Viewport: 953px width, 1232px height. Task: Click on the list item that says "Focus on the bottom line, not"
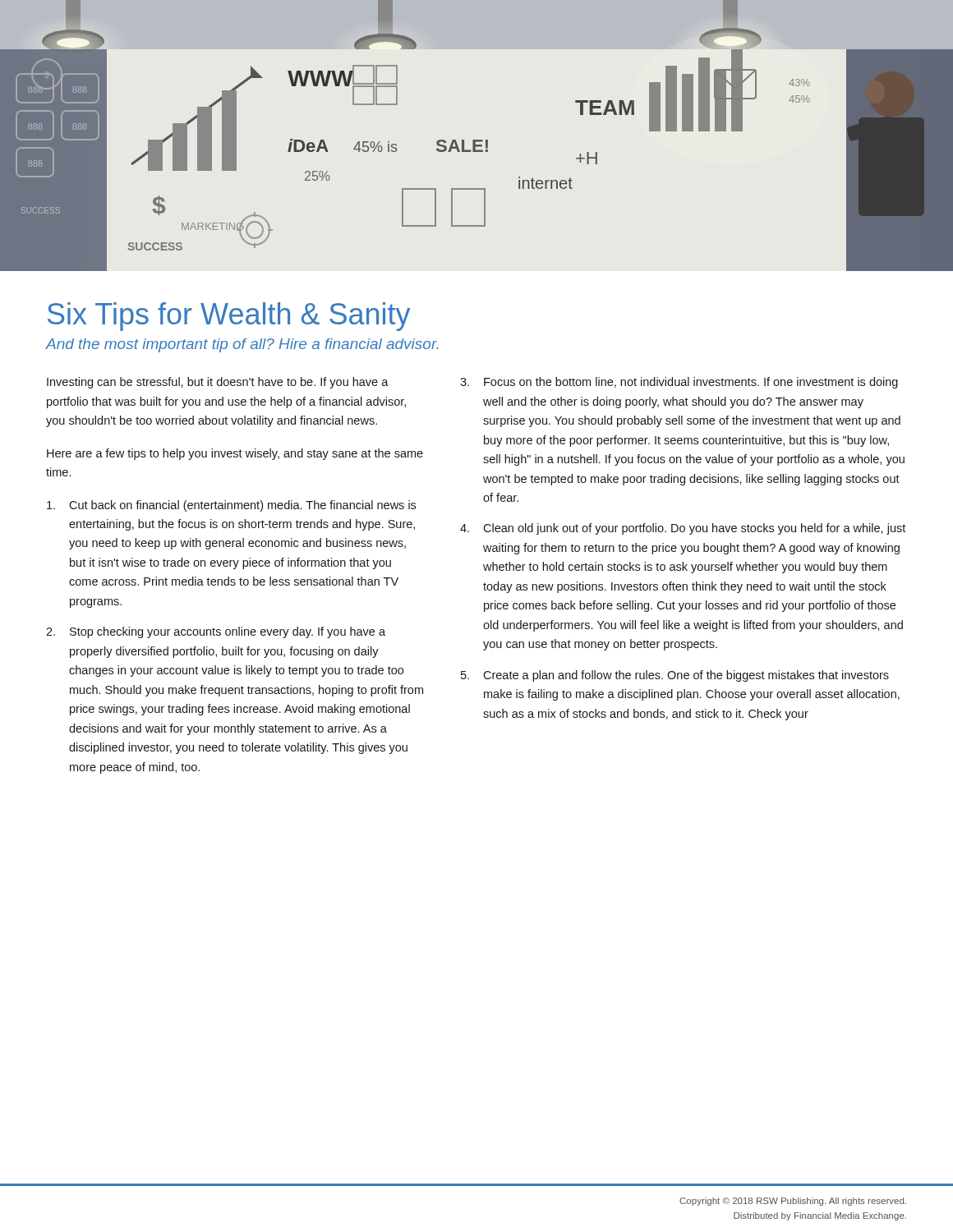[x=684, y=440]
